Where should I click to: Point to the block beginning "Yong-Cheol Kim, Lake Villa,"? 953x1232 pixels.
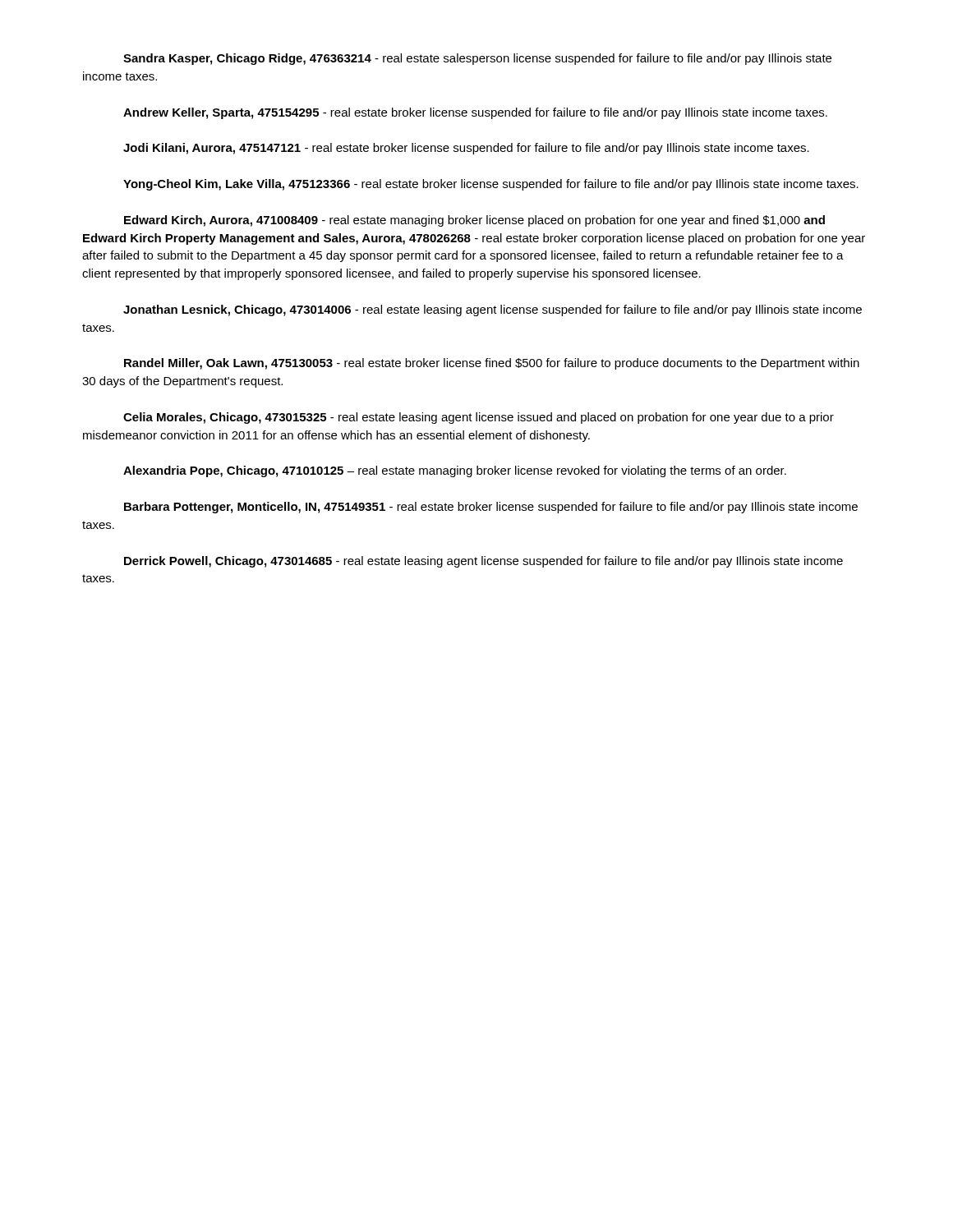476,184
